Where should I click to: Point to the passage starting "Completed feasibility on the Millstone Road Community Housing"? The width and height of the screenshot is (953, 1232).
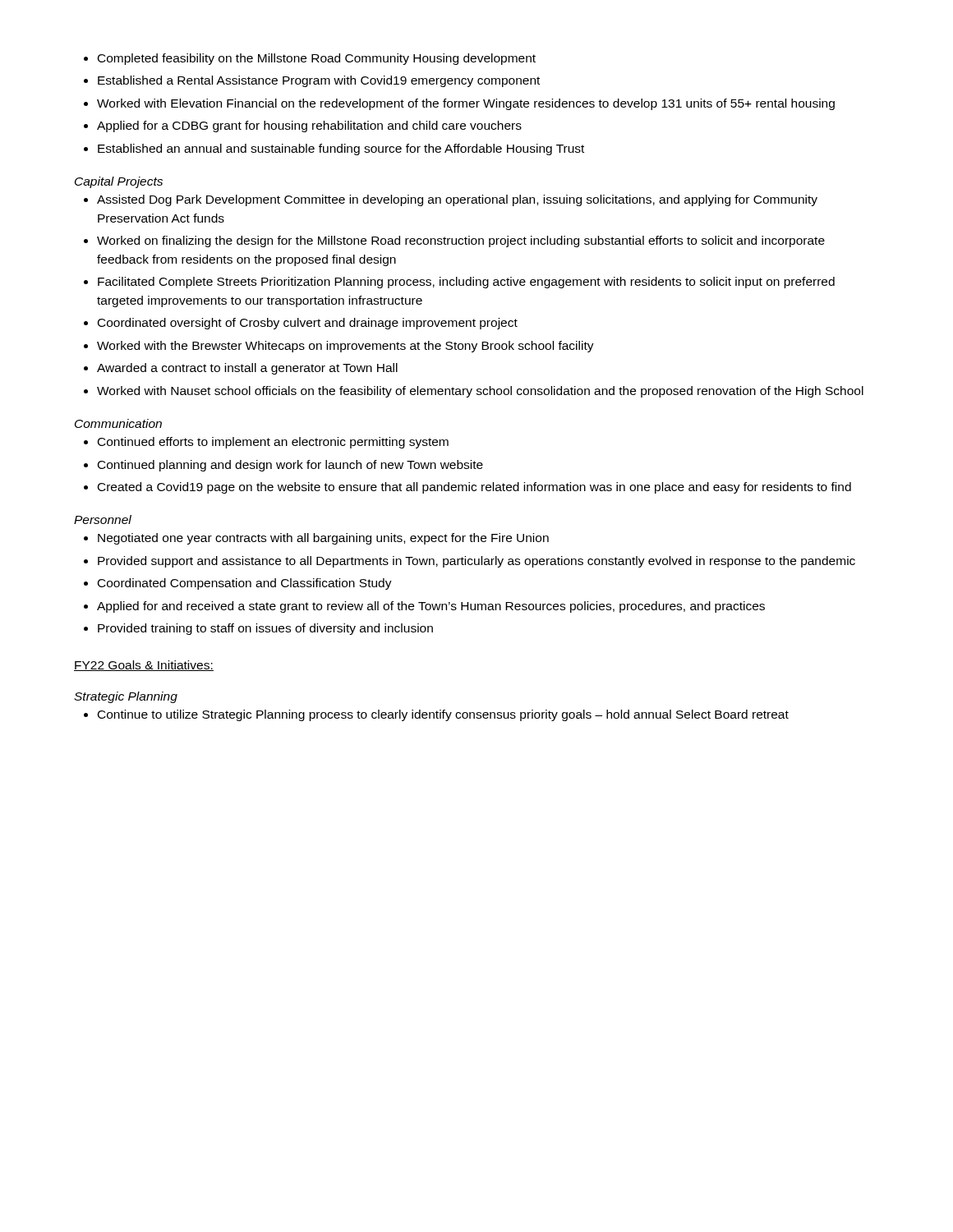tap(476, 59)
